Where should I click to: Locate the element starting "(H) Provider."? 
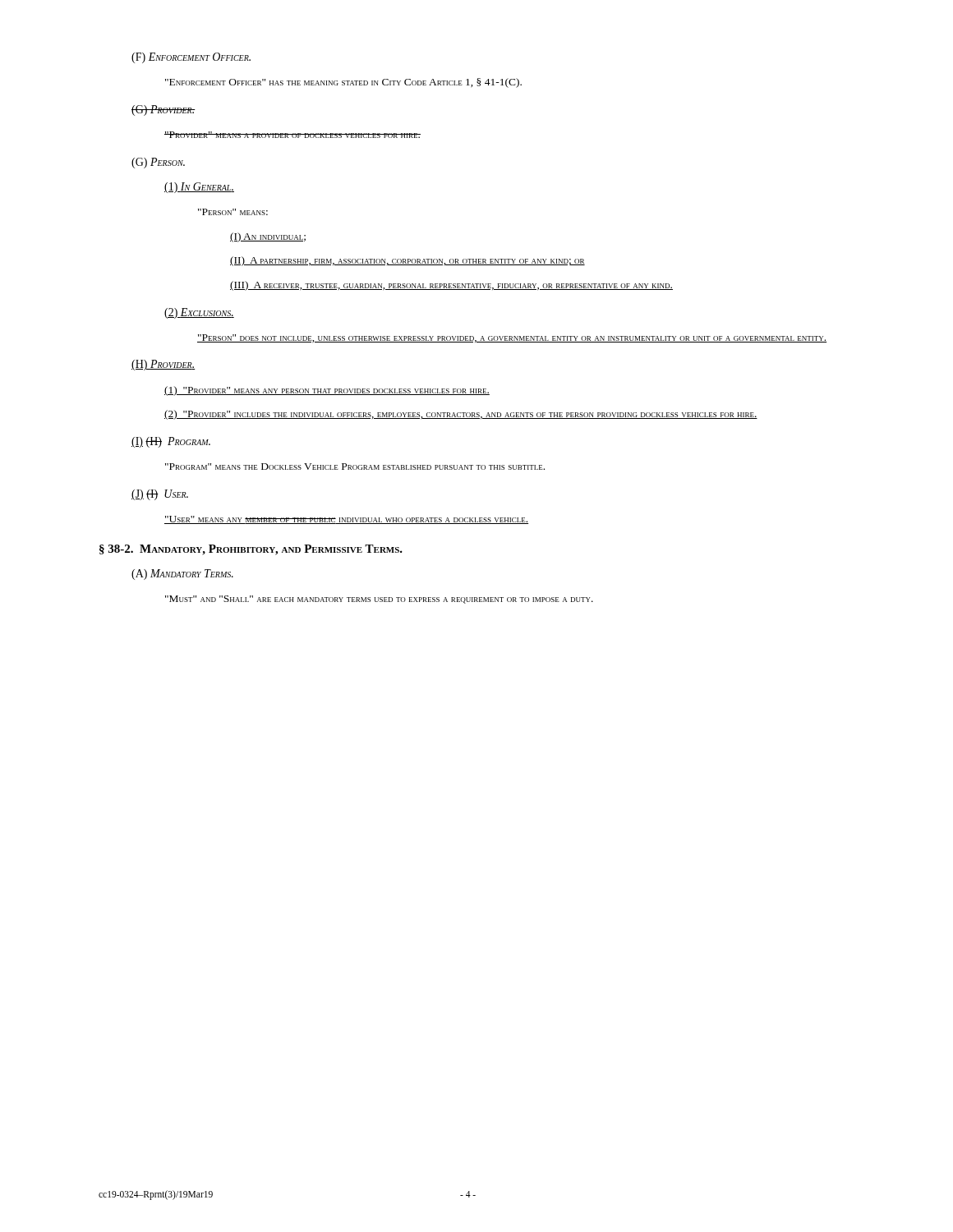coord(163,365)
